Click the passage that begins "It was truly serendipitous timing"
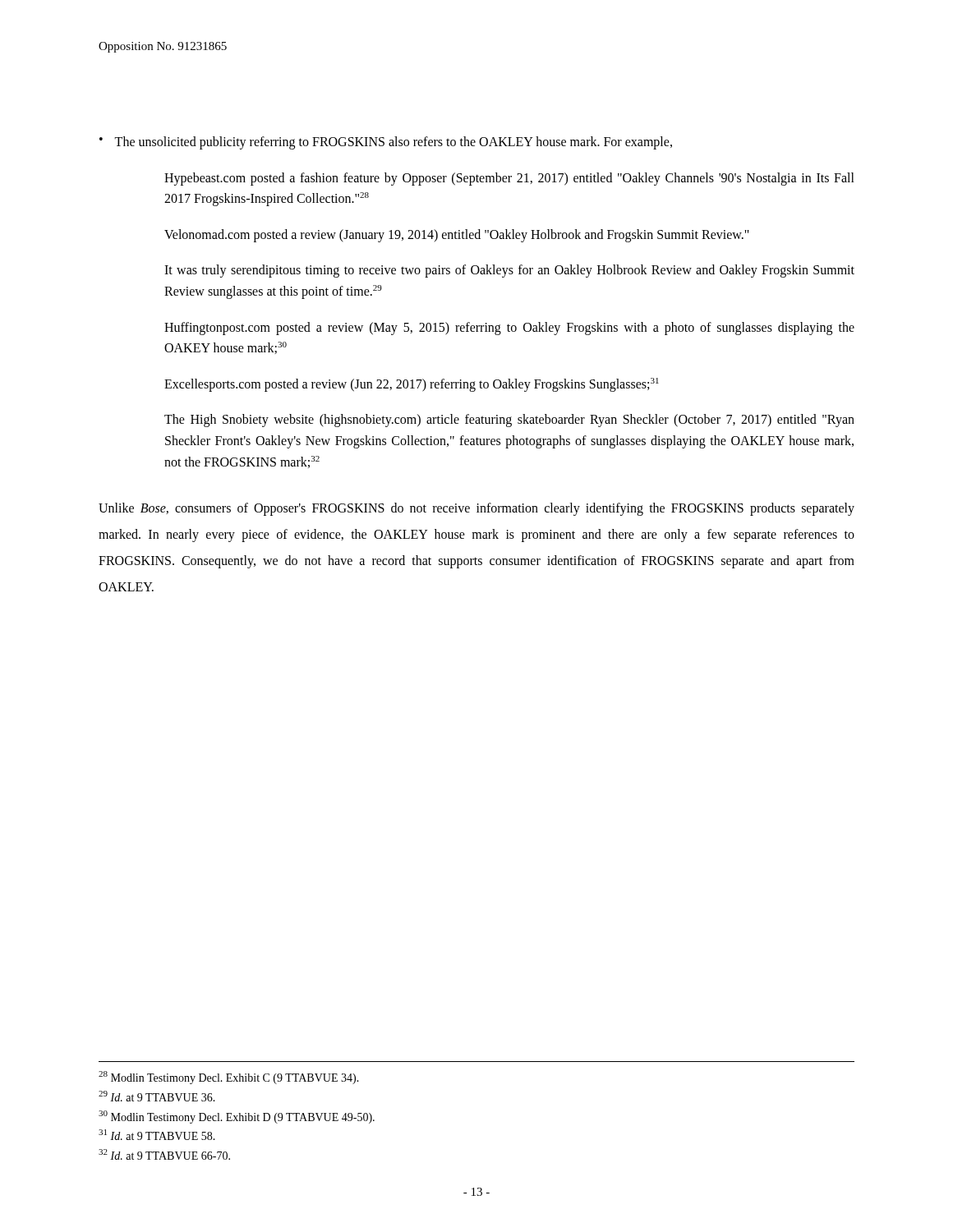Viewport: 953px width, 1232px height. 509,281
